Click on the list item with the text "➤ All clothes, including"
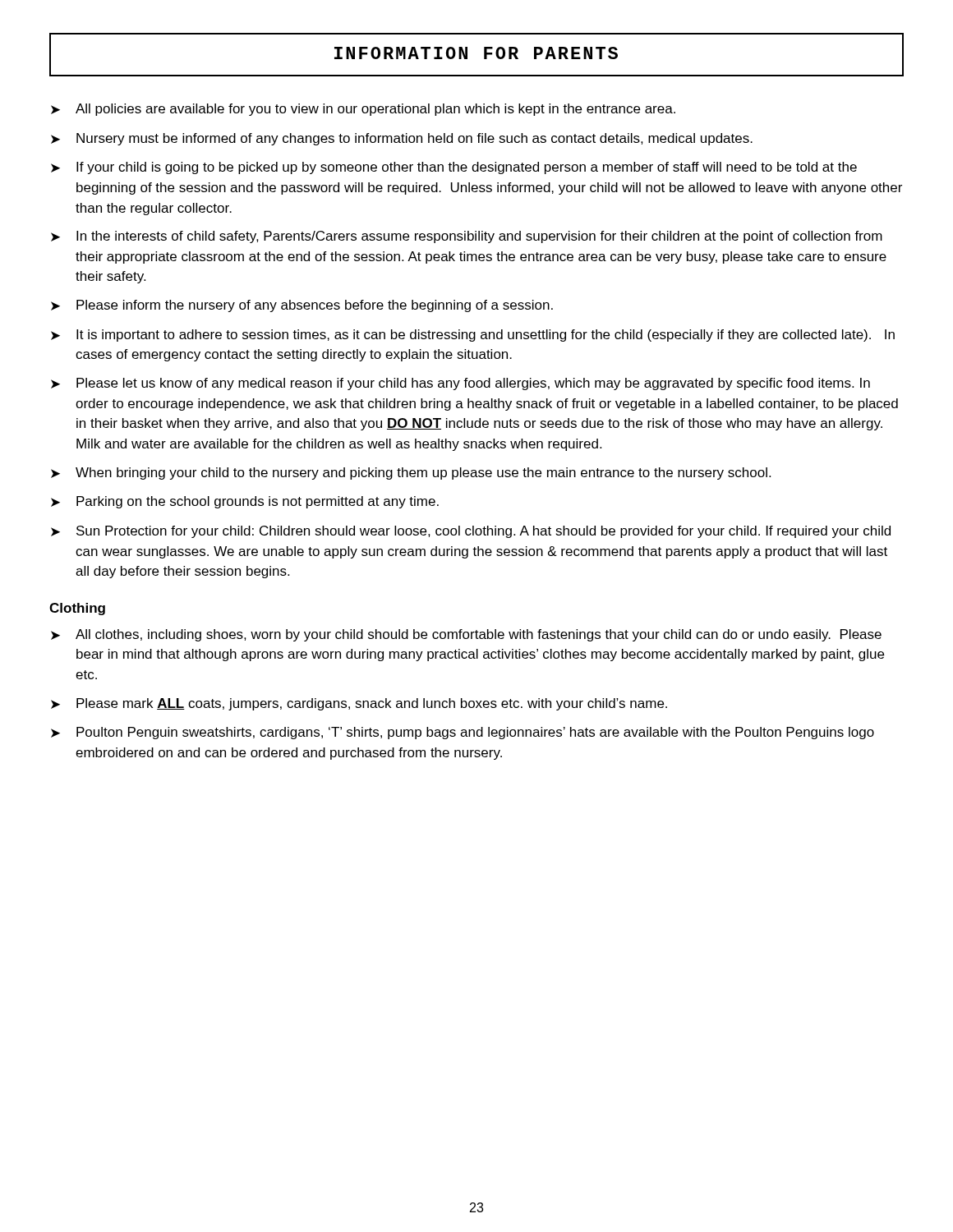 [476, 655]
